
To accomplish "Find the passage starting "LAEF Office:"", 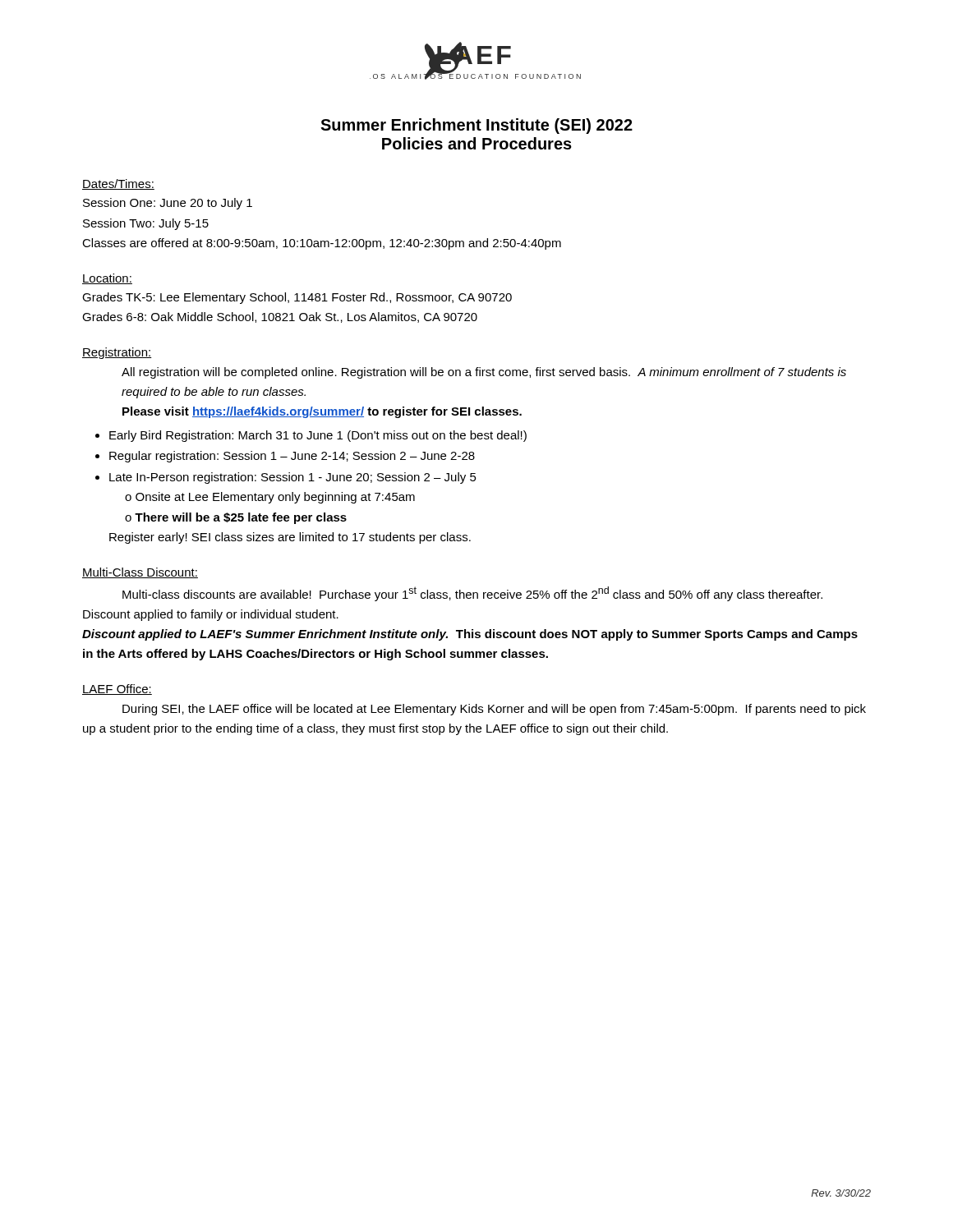I will 117,688.
